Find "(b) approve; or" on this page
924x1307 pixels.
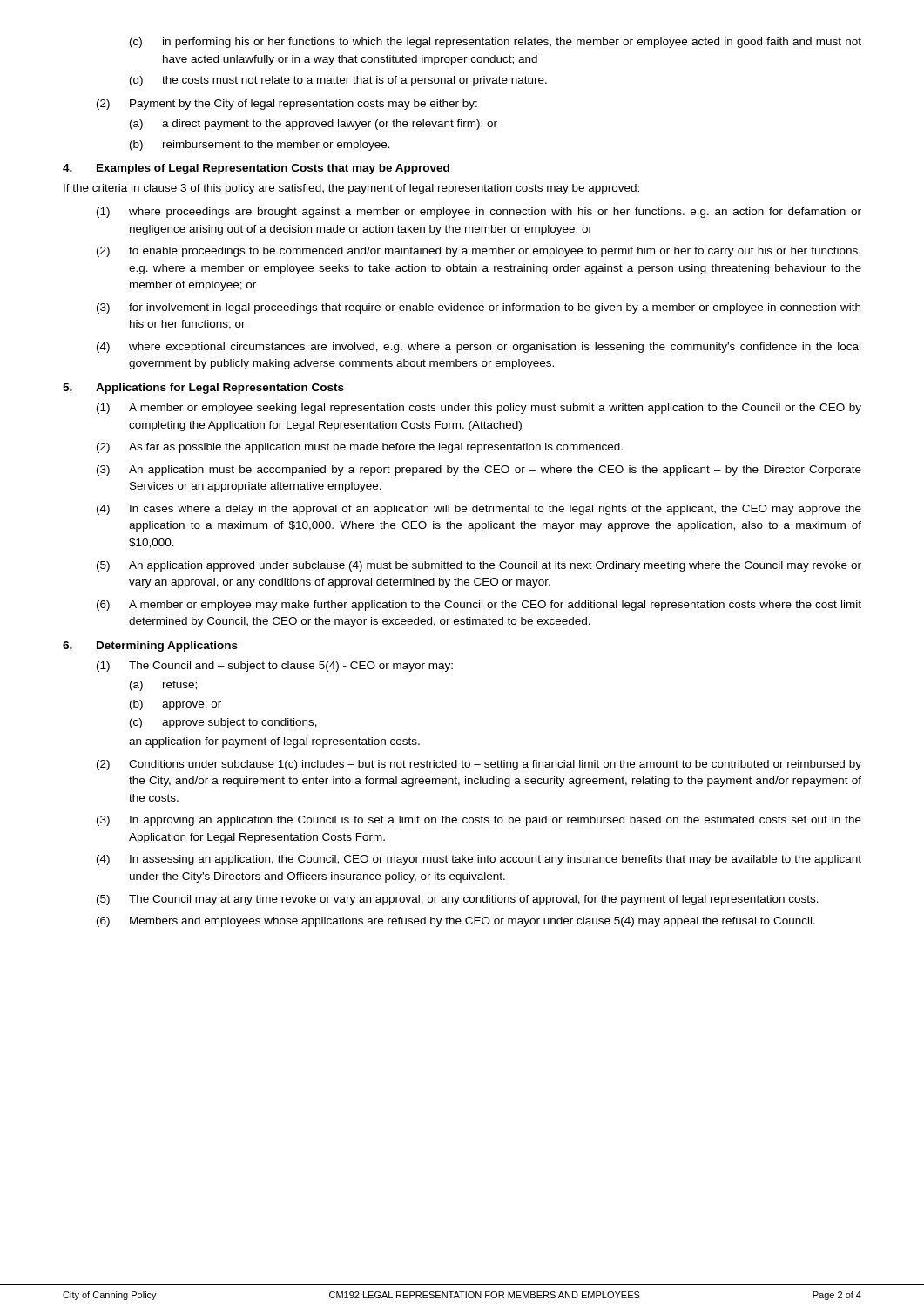coord(175,705)
